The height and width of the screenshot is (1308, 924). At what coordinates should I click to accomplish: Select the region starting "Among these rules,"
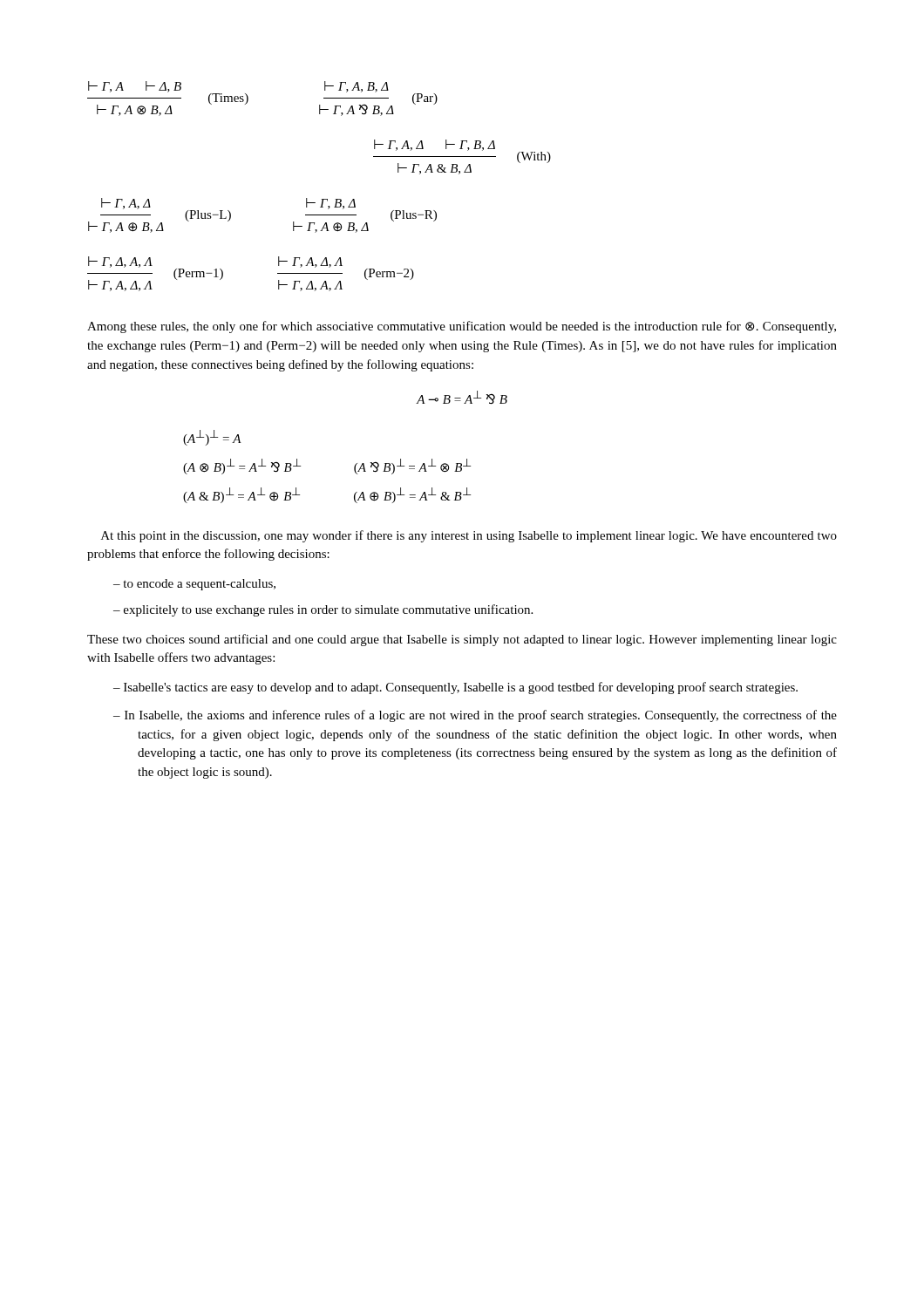(462, 345)
